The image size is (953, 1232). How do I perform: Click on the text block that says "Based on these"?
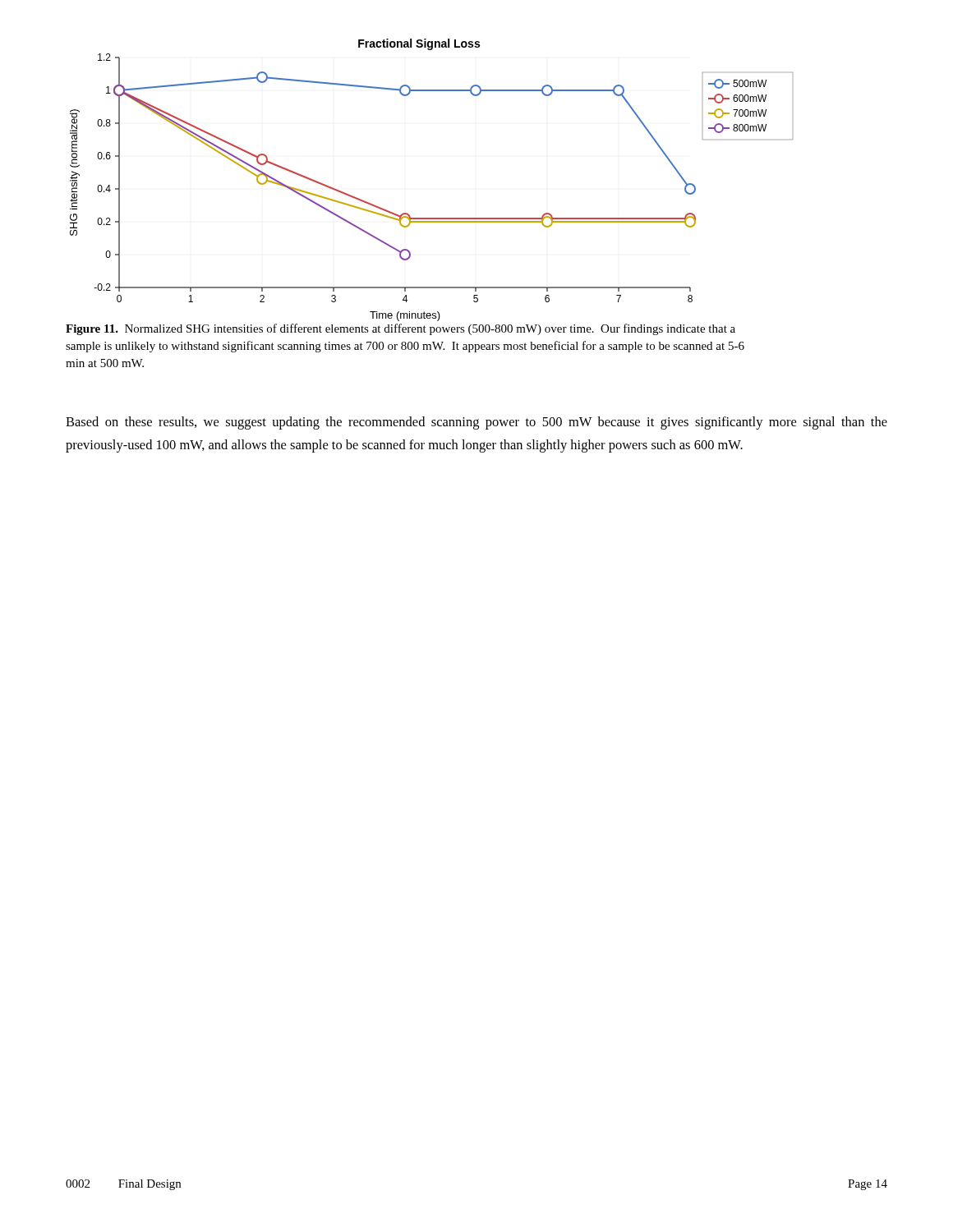click(x=476, y=433)
